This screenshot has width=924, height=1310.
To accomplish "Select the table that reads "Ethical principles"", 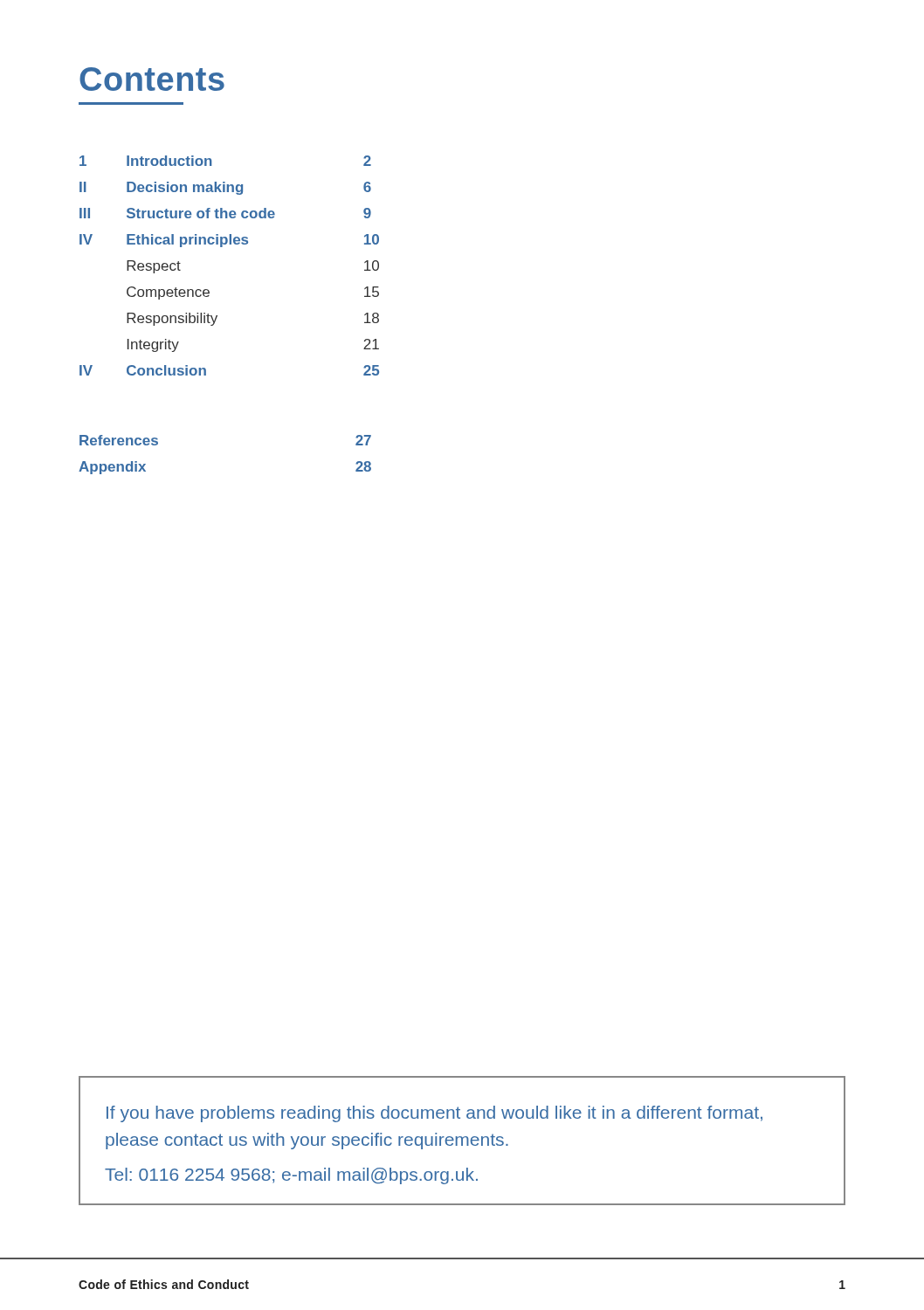I will coord(462,314).
